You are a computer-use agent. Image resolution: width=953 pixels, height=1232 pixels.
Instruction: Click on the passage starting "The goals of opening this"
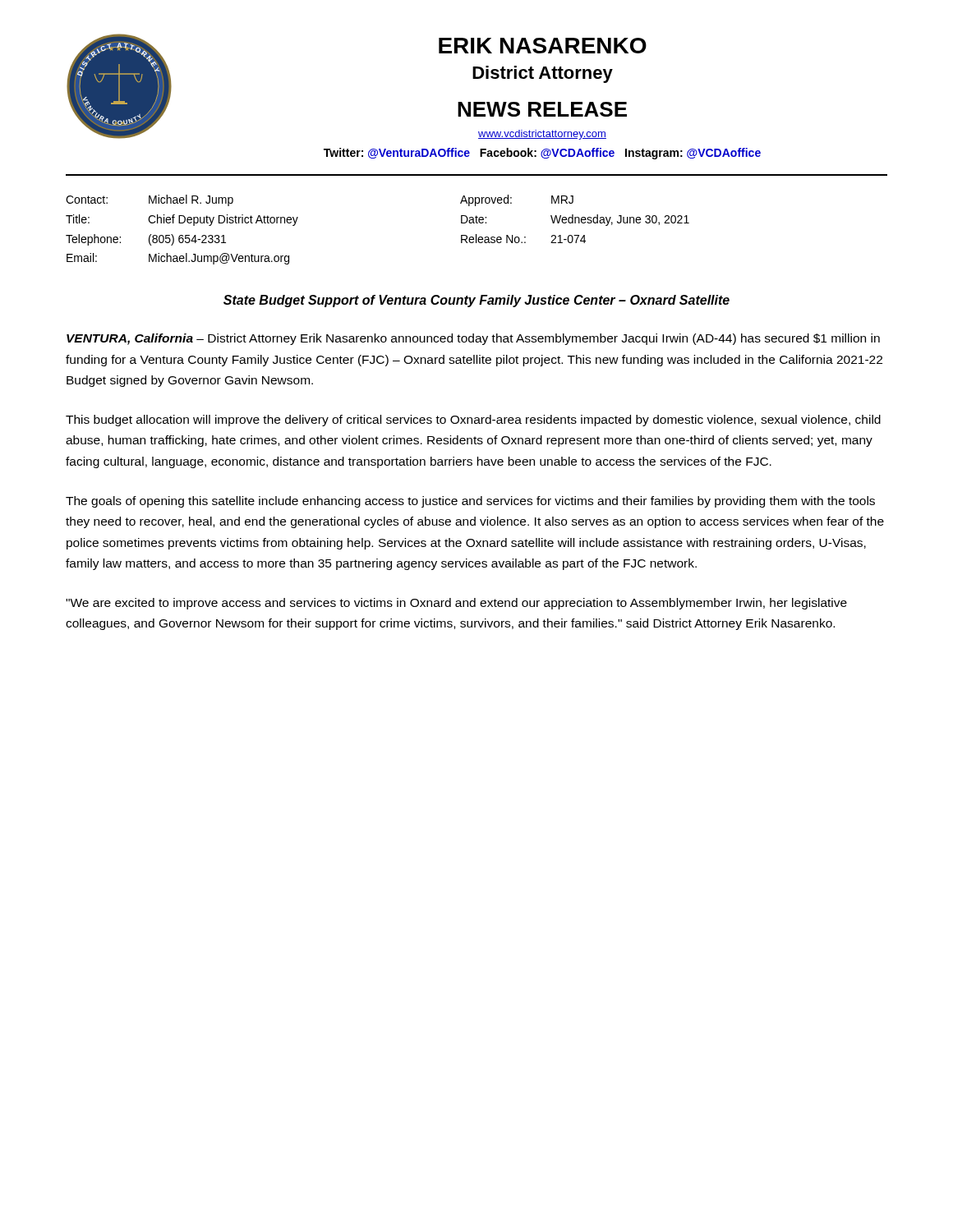(475, 532)
